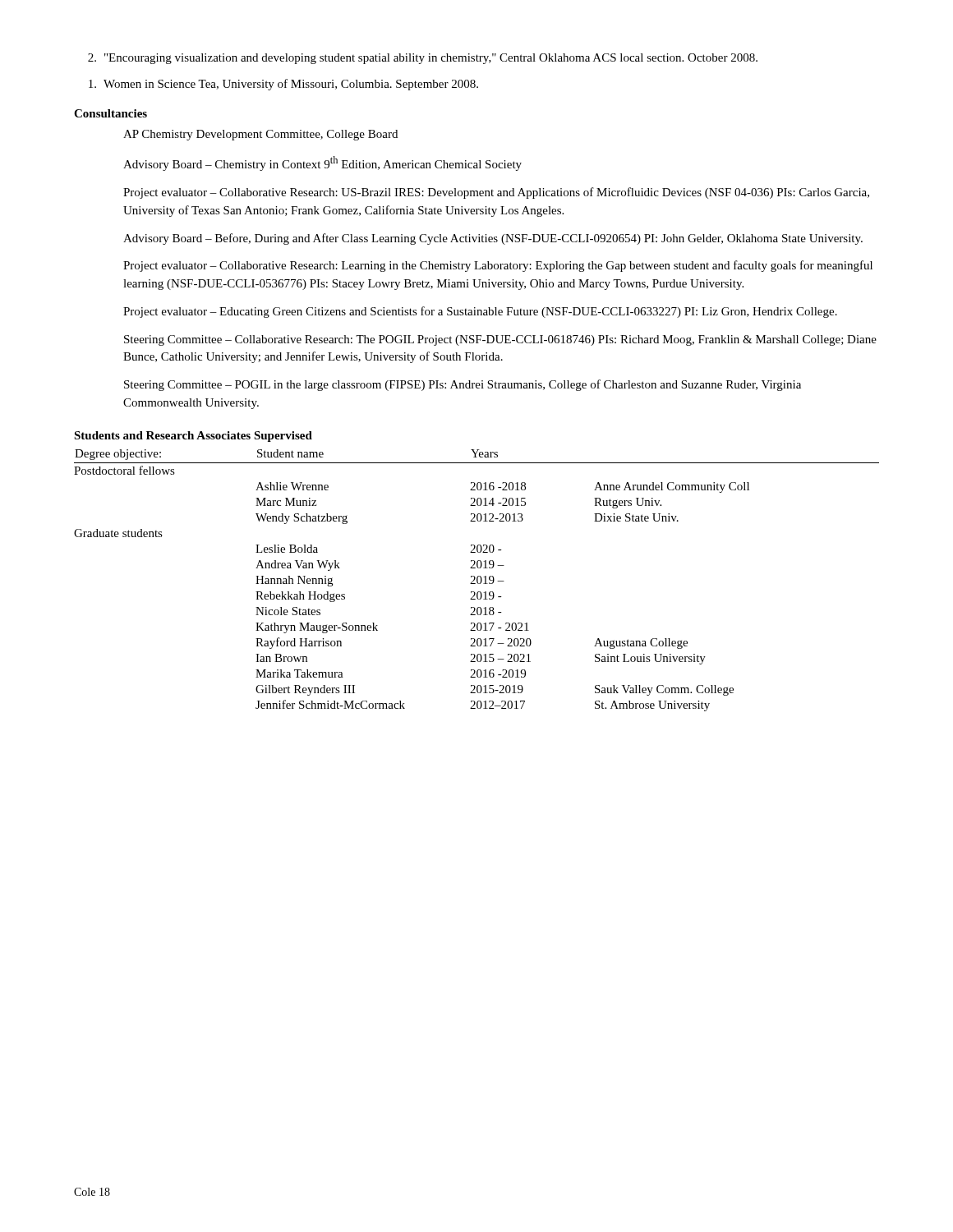
Task: Click on the table containing "2017 - 2021"
Action: tap(476, 579)
